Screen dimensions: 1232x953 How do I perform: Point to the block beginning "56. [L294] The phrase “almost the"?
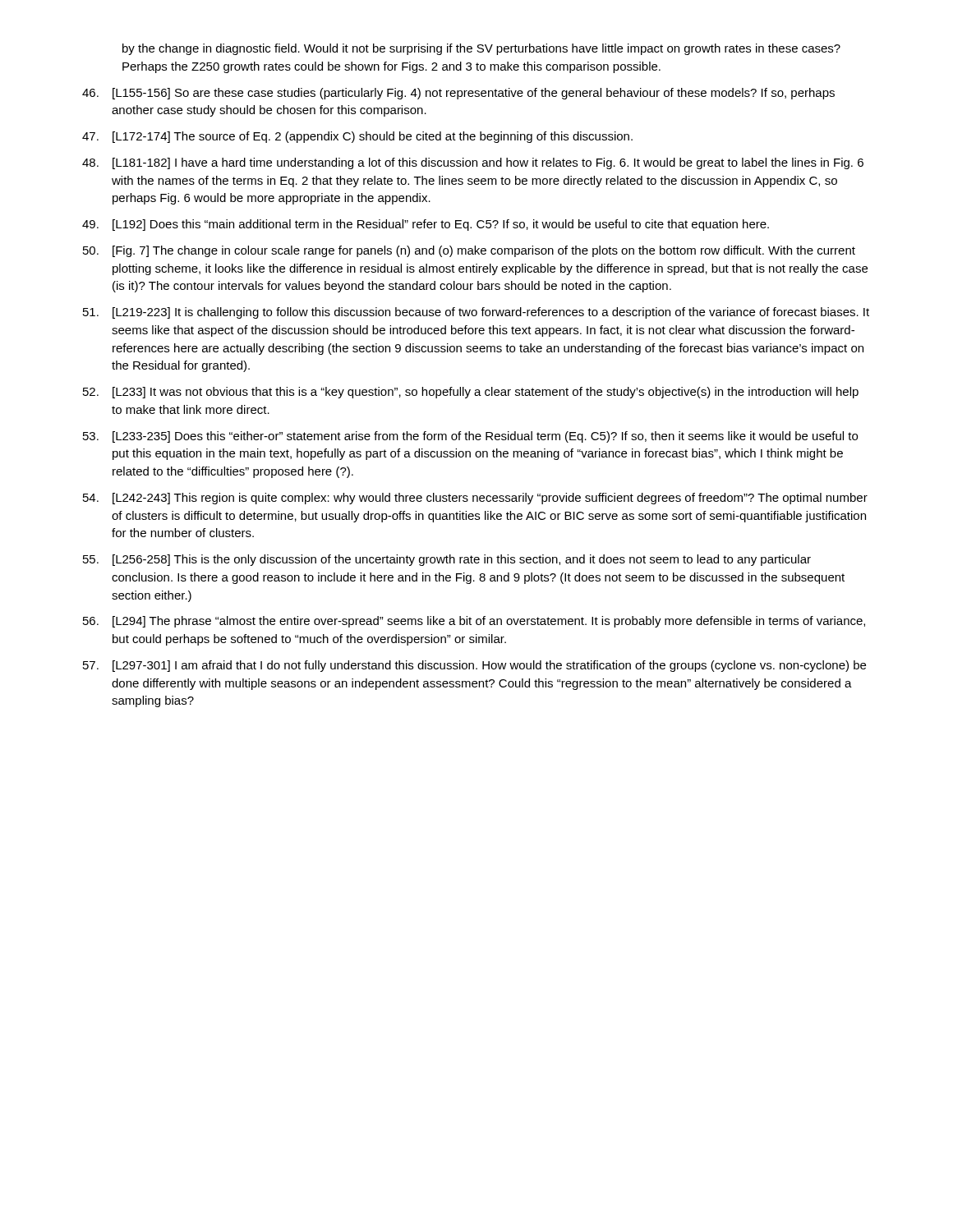point(476,630)
